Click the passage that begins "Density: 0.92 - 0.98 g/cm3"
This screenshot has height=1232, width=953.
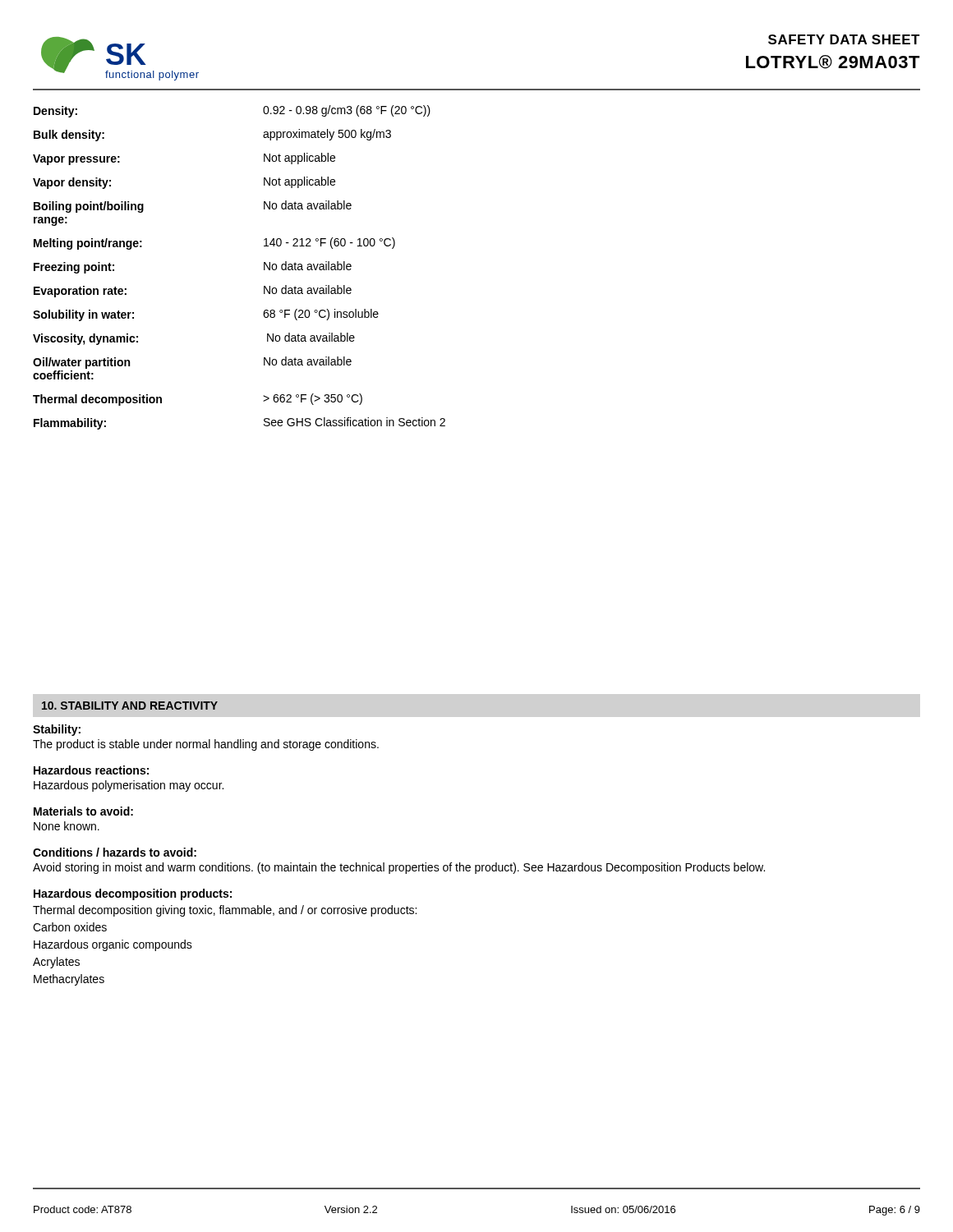(x=58, y=111)
